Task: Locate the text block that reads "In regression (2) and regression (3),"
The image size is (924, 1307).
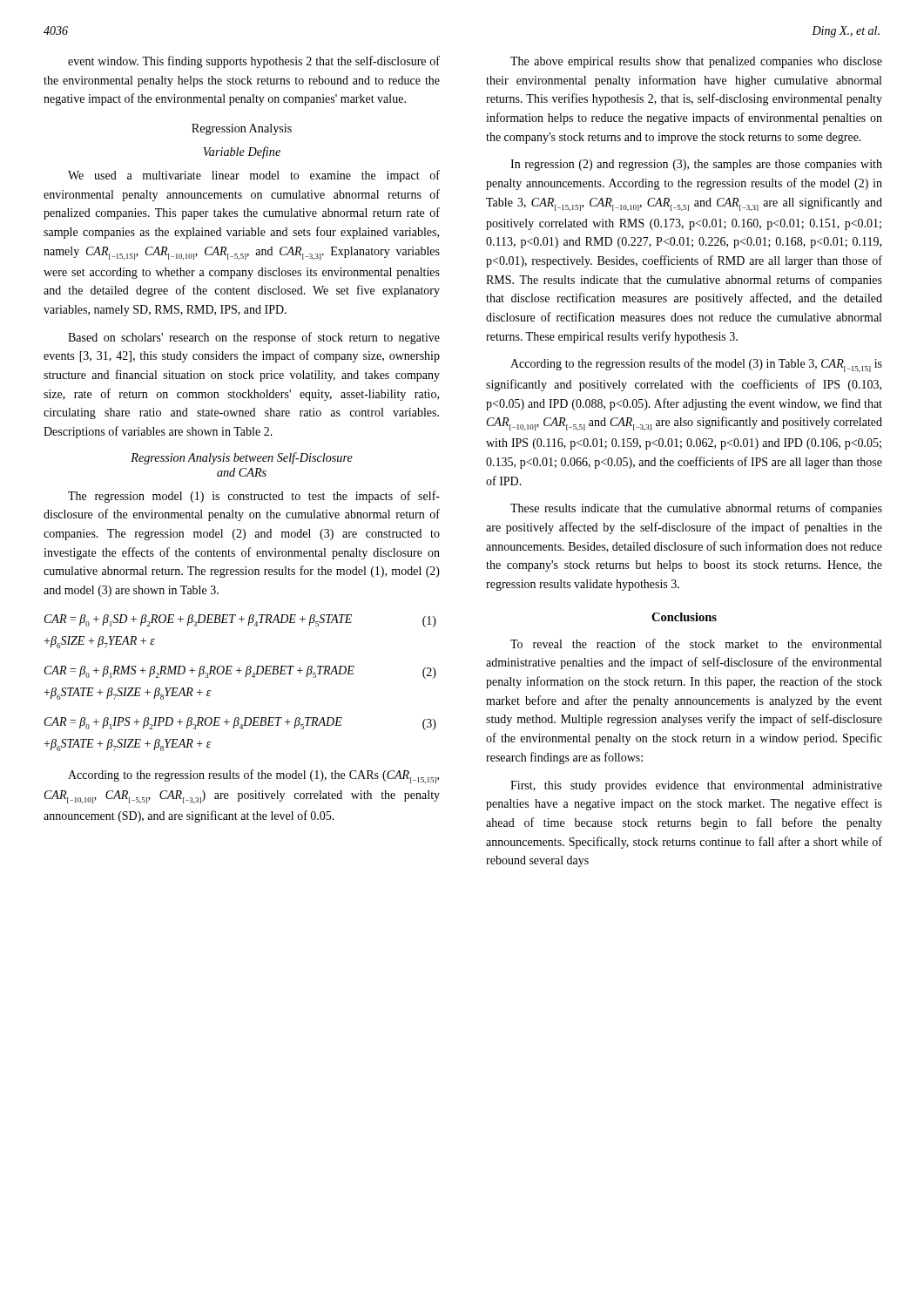Action: pos(684,251)
